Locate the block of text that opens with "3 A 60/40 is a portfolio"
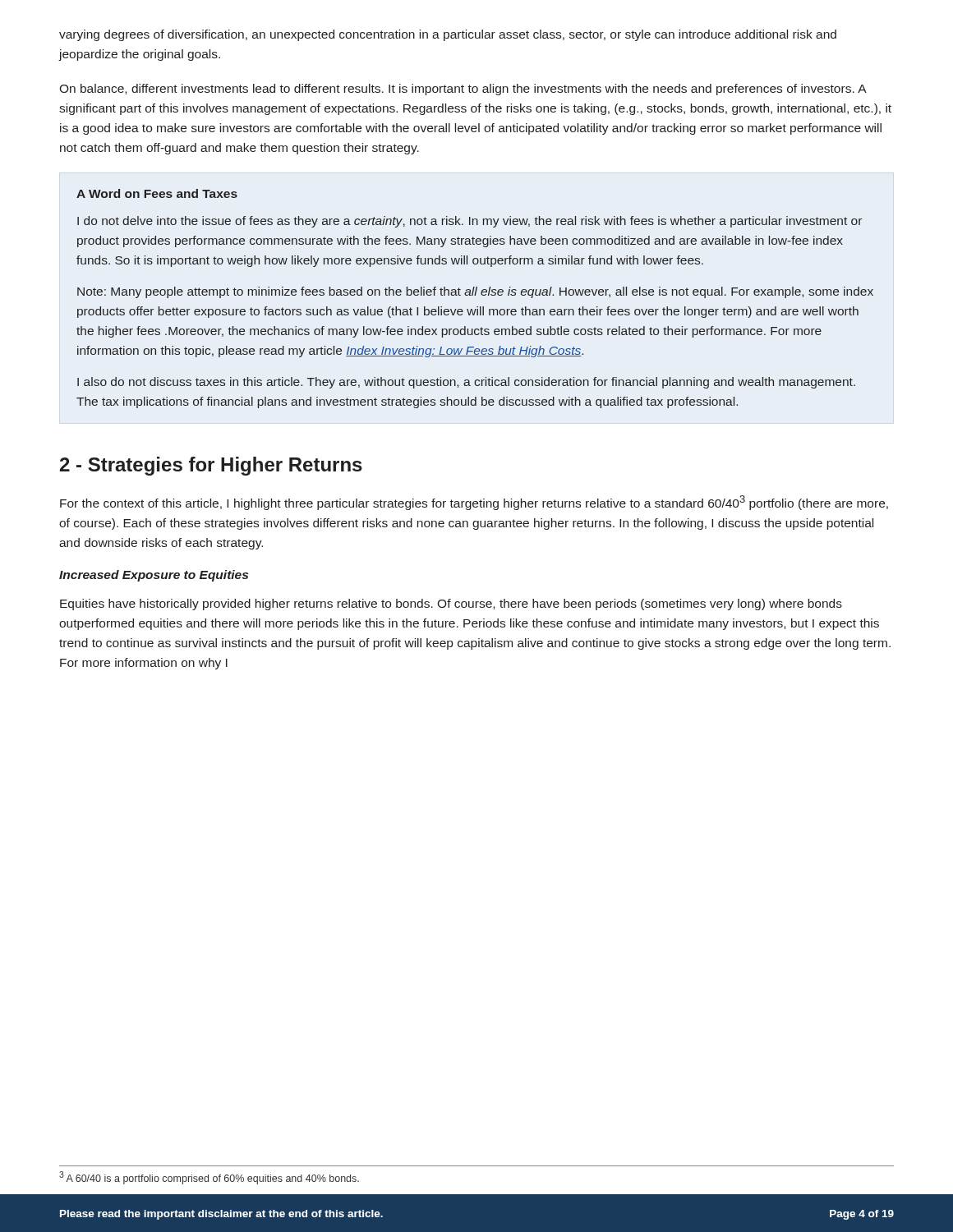 coord(209,1177)
